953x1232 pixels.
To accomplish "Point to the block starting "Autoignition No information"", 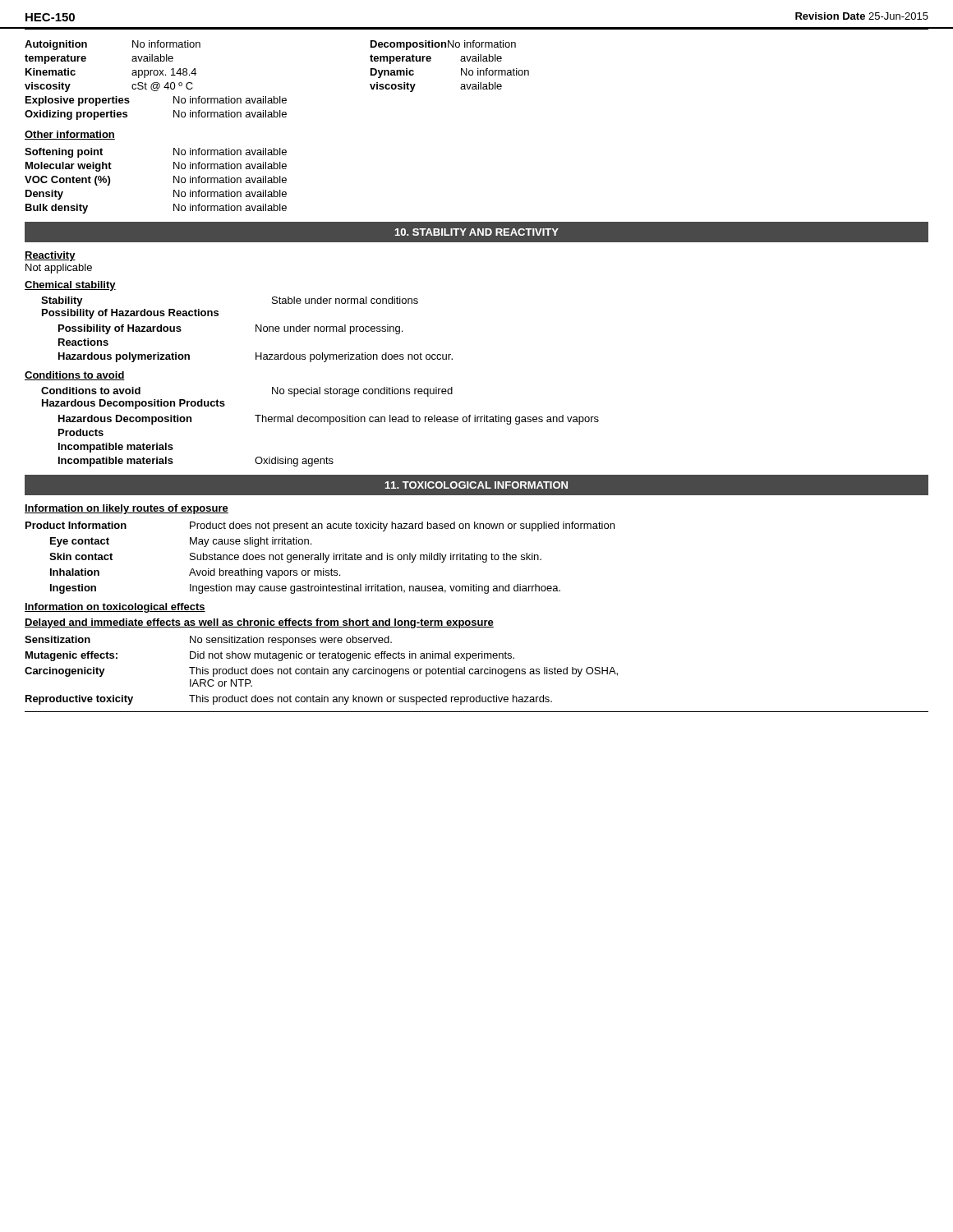I will point(476,80).
